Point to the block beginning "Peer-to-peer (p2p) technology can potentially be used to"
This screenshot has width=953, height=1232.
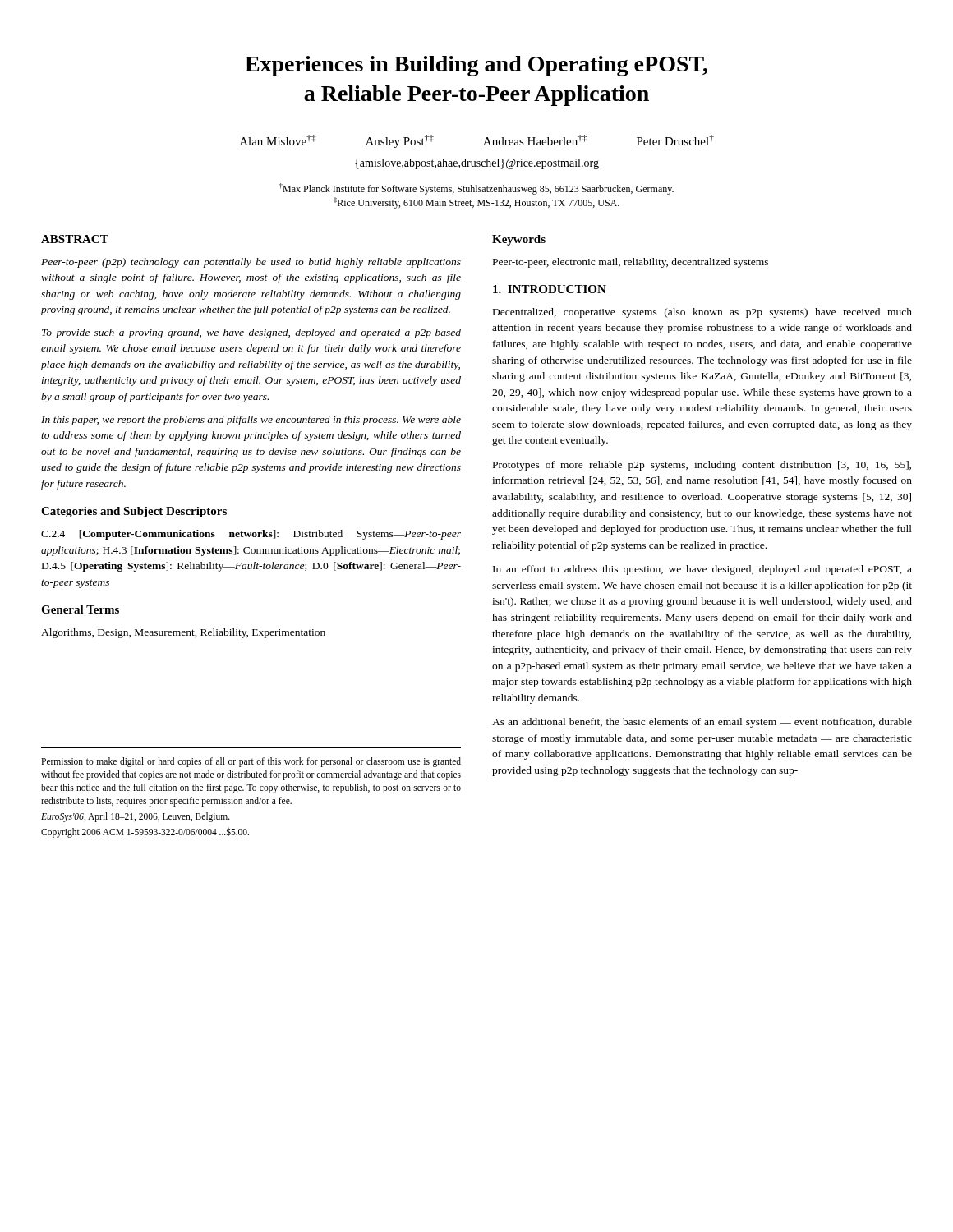[x=251, y=372]
